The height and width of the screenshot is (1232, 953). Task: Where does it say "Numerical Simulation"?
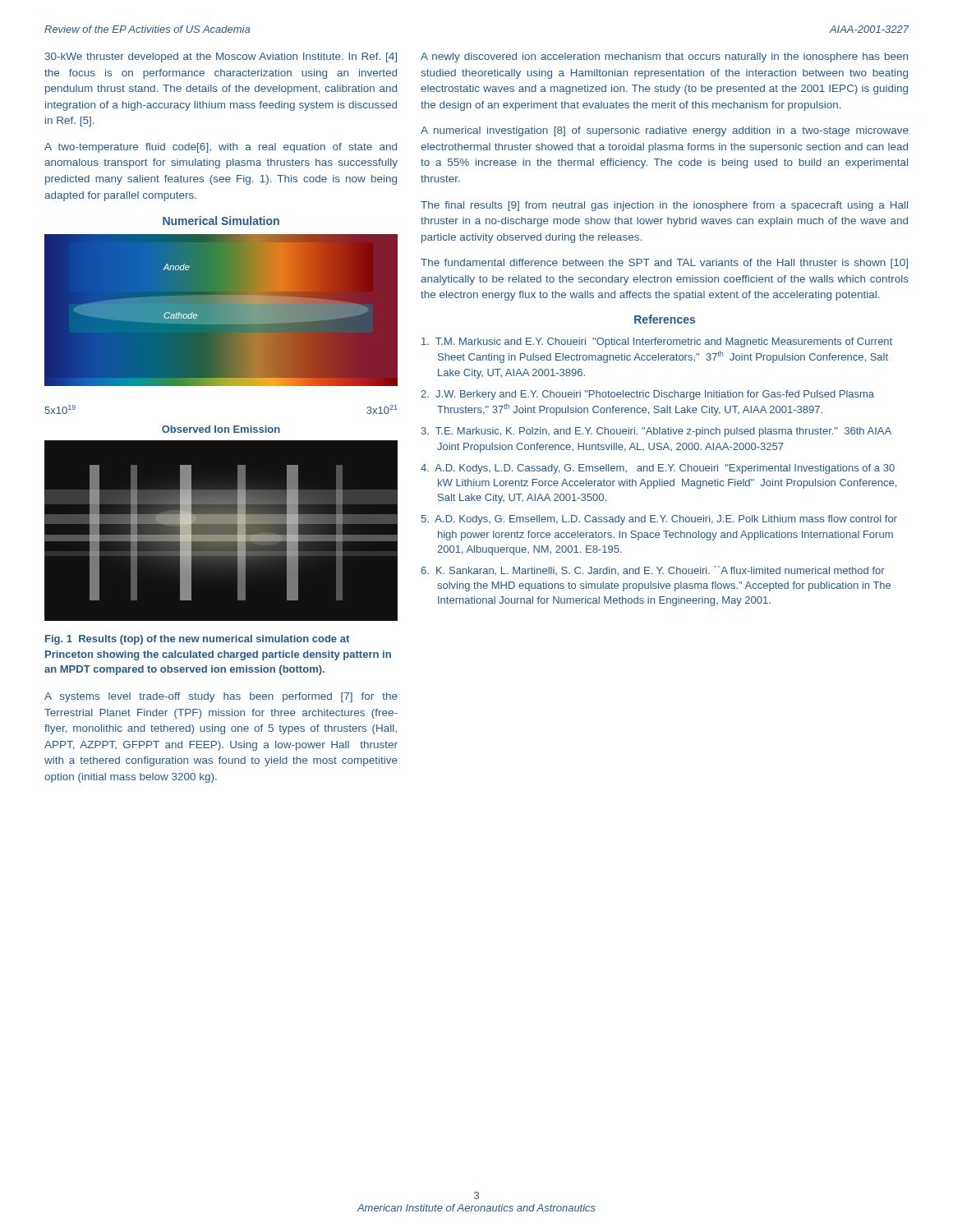pyautogui.click(x=221, y=221)
